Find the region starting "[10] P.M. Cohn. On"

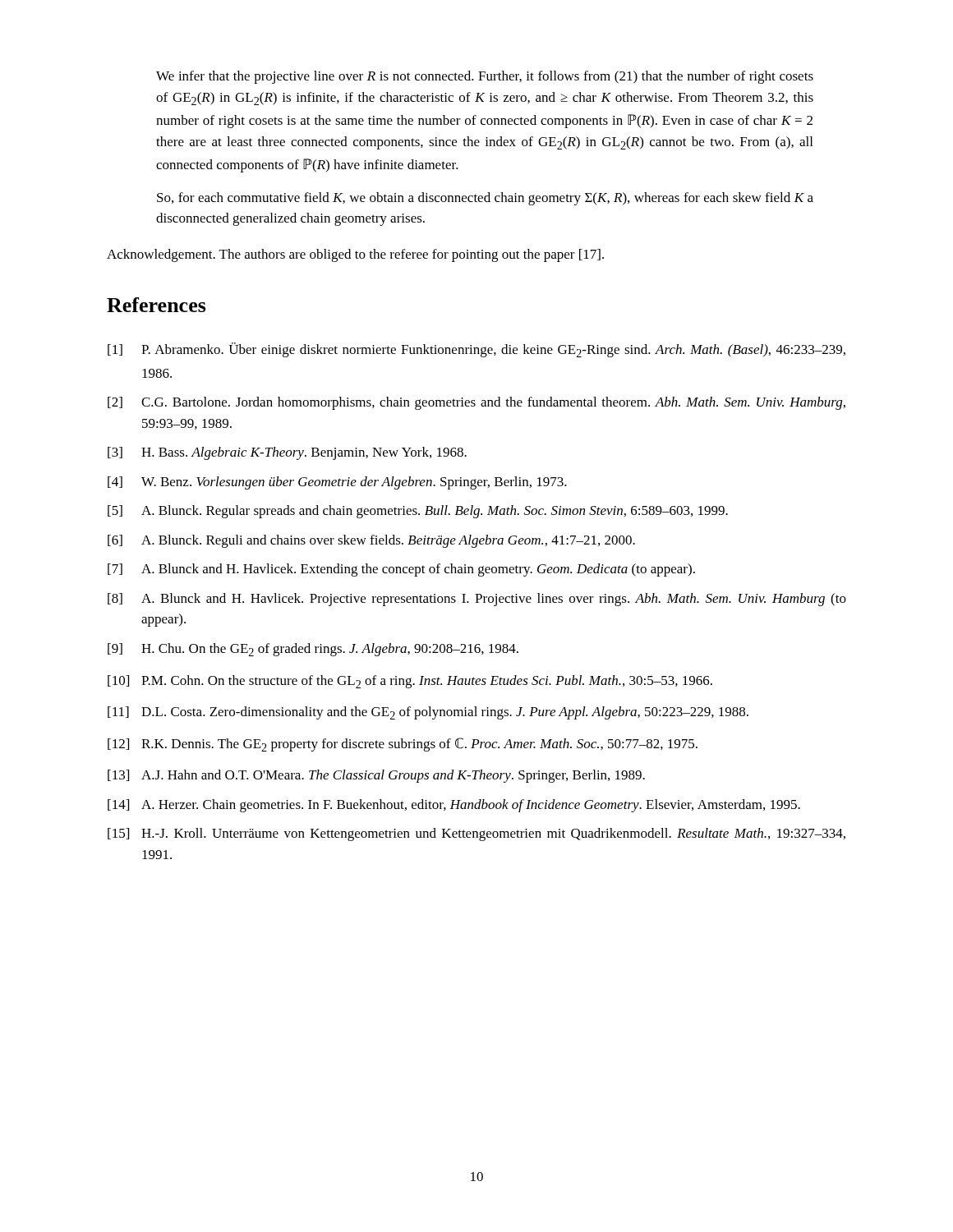[476, 682]
